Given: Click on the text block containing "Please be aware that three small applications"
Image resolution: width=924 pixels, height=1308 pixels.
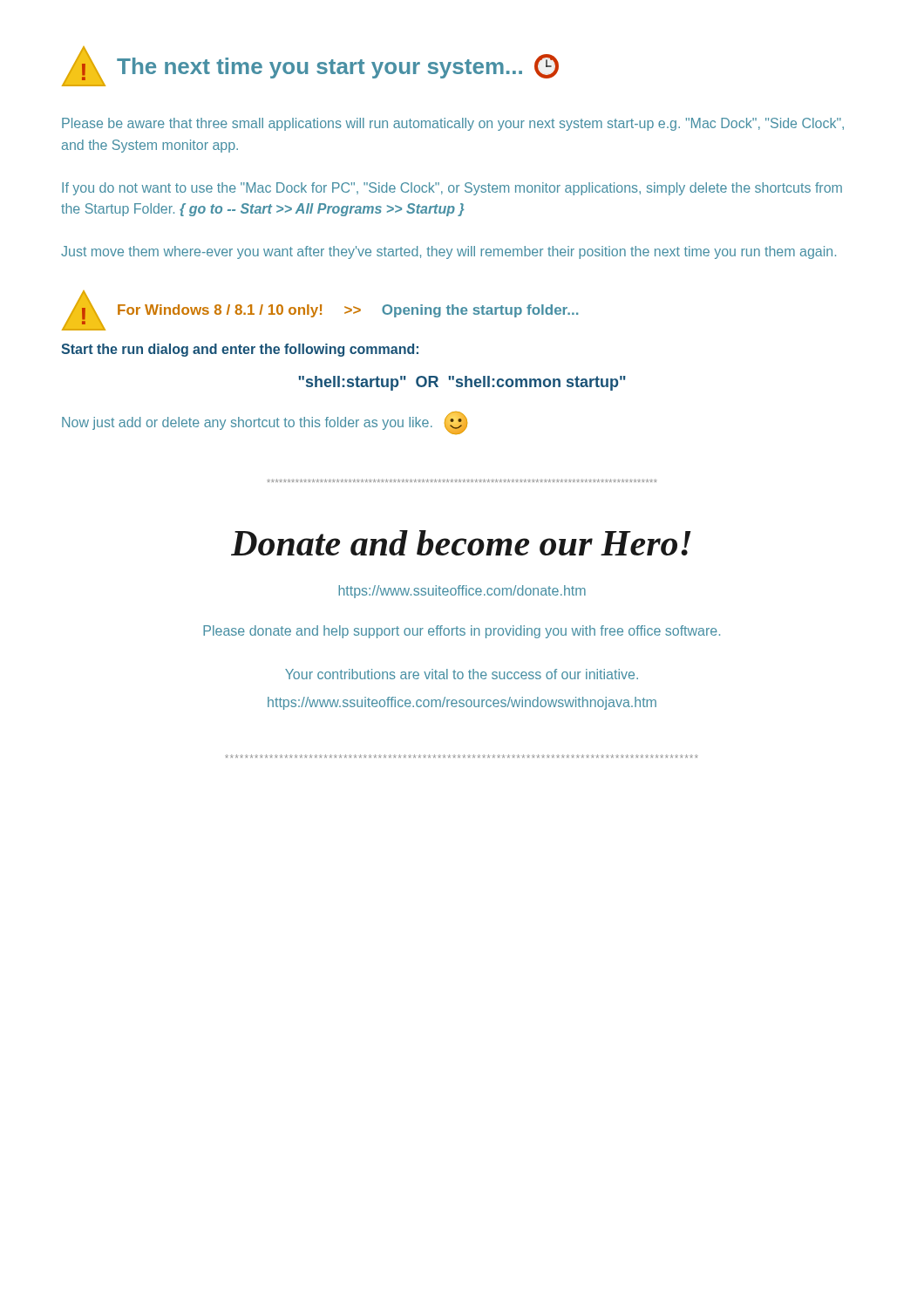Looking at the screenshot, I should click(453, 134).
